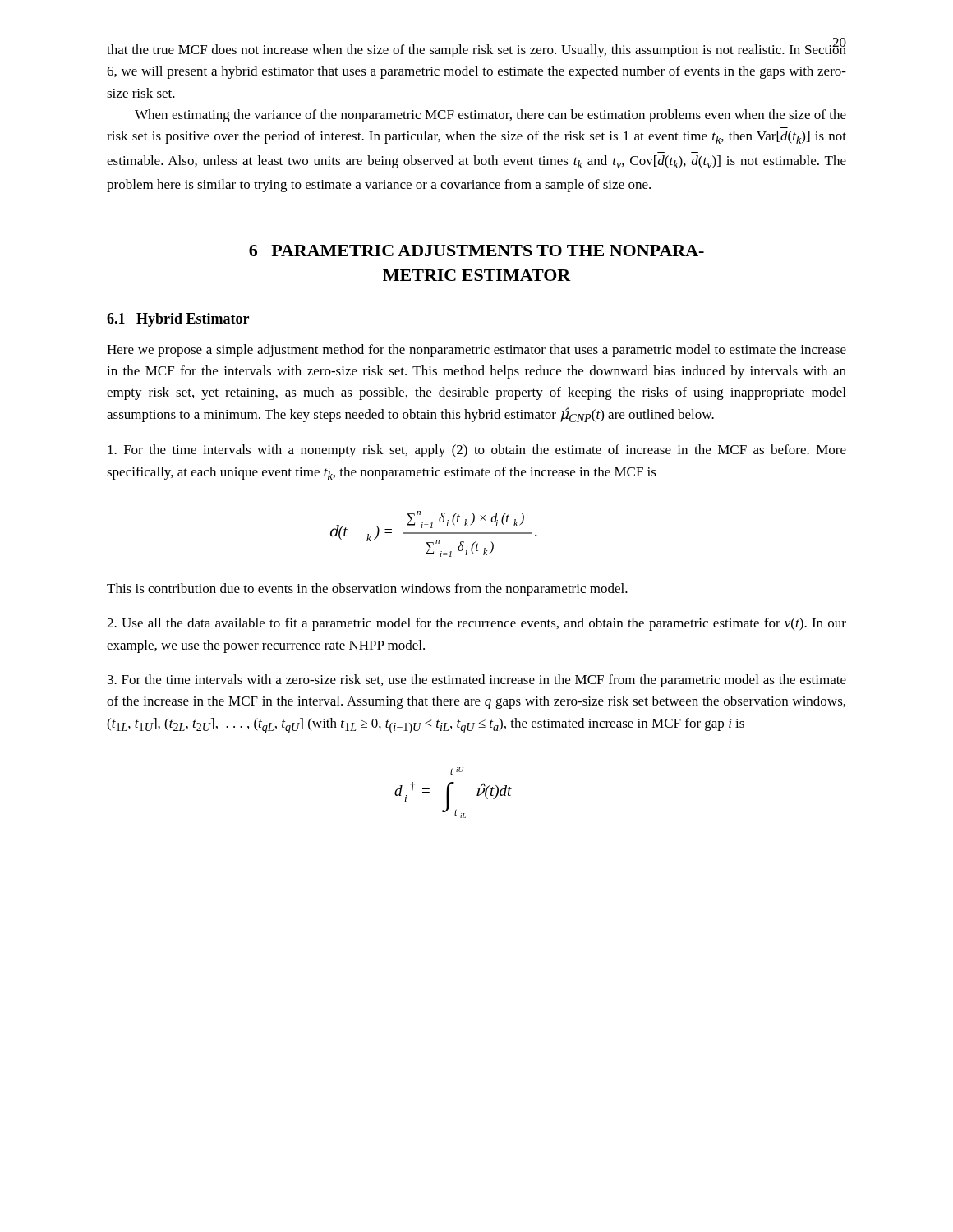Point to the block beginning "When estimating the"
Image resolution: width=953 pixels, height=1232 pixels.
click(476, 150)
